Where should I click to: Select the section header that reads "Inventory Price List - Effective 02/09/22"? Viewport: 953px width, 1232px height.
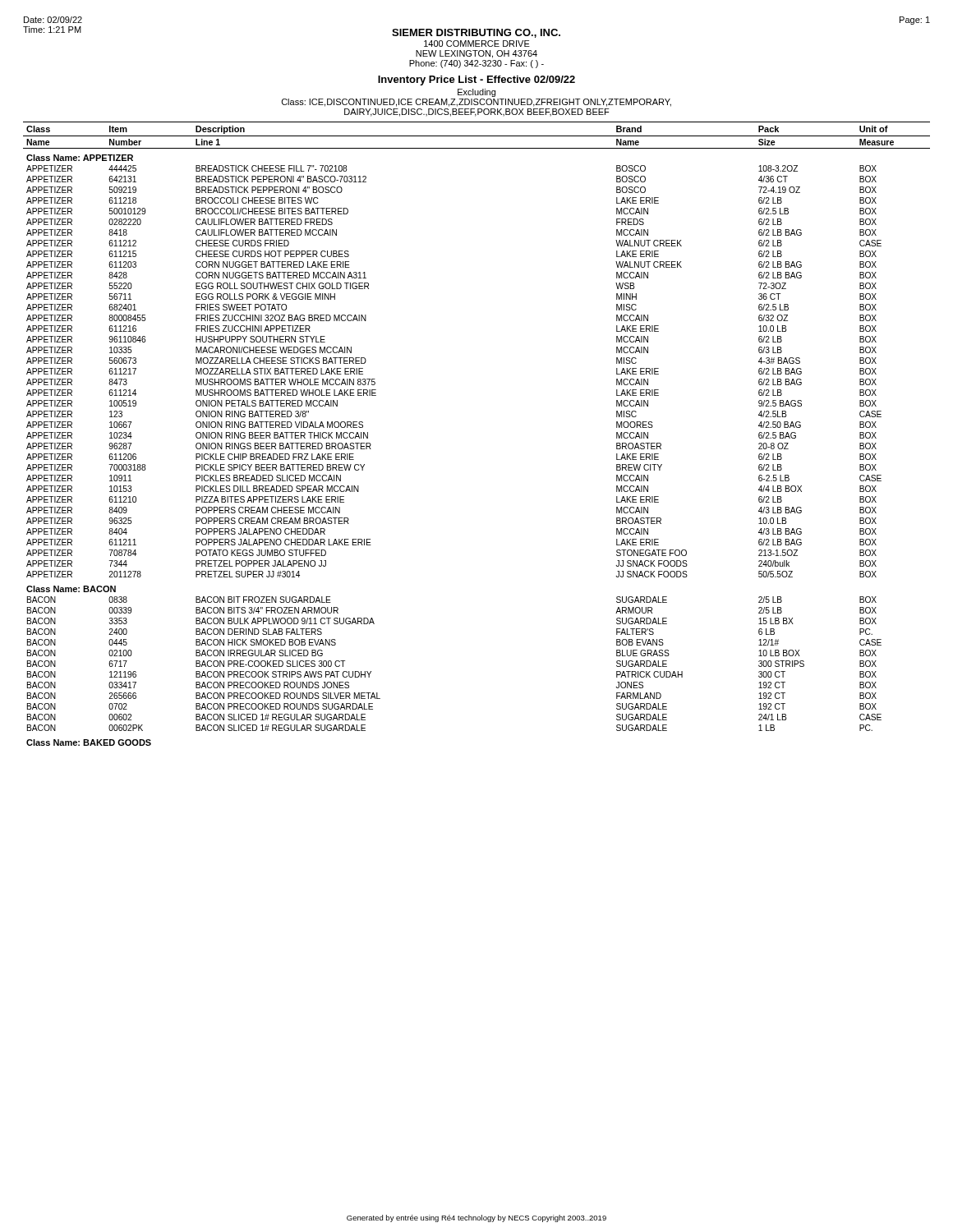(476, 79)
